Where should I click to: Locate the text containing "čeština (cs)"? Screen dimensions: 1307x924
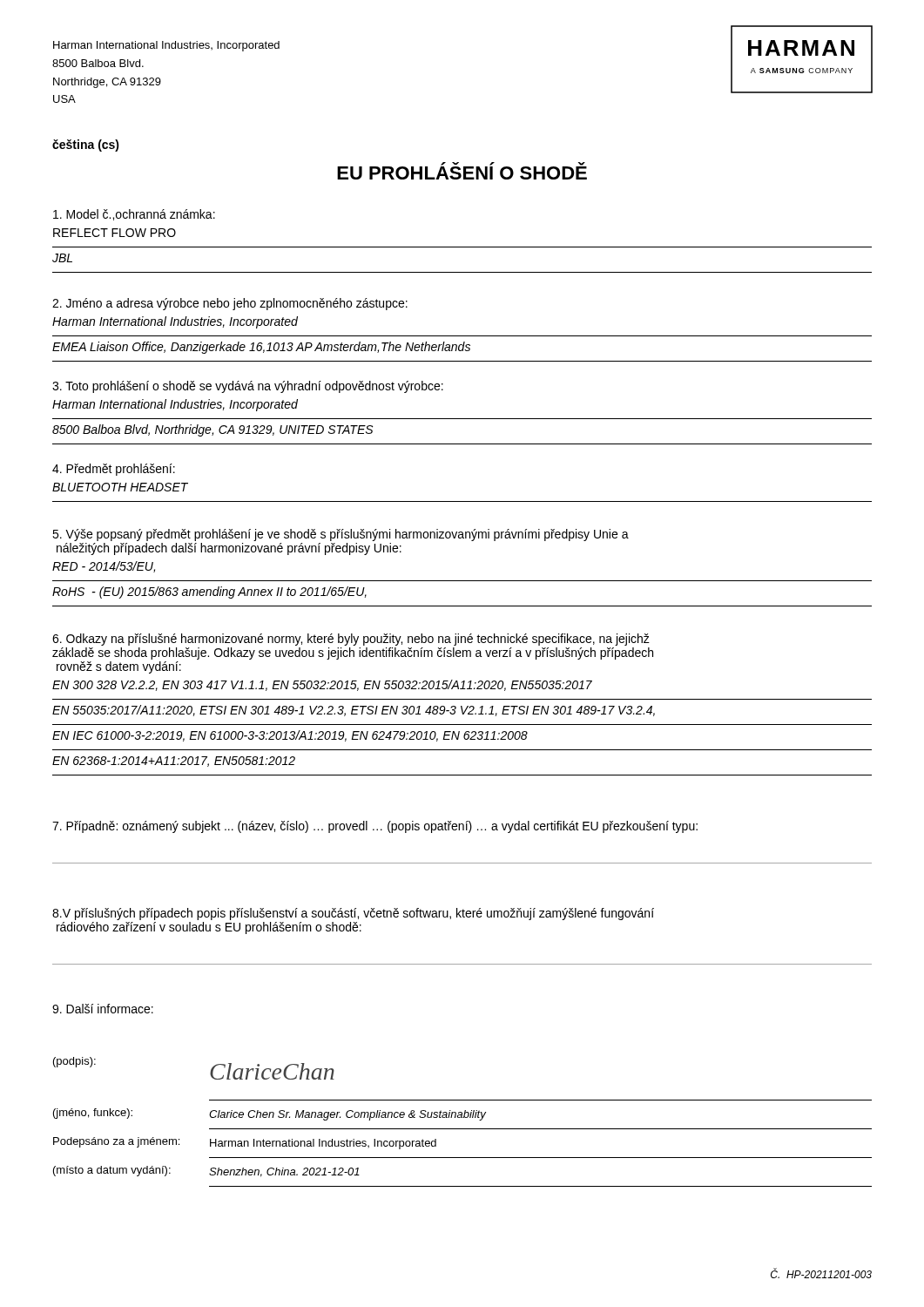coord(86,145)
